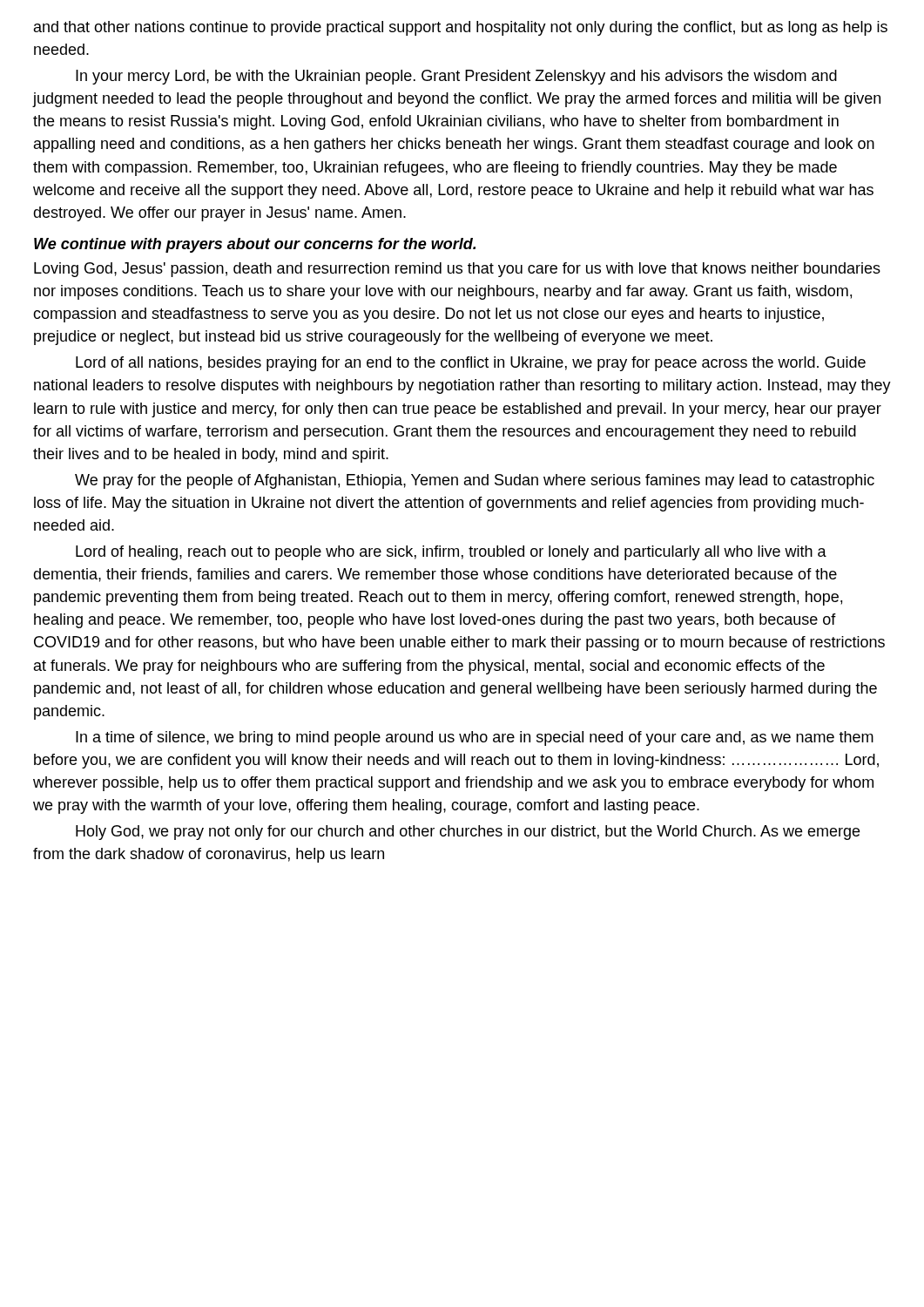Viewport: 924px width, 1307px height.
Task: Locate the text block starting "Lord of all nations, besides praying for an"
Action: point(462,408)
